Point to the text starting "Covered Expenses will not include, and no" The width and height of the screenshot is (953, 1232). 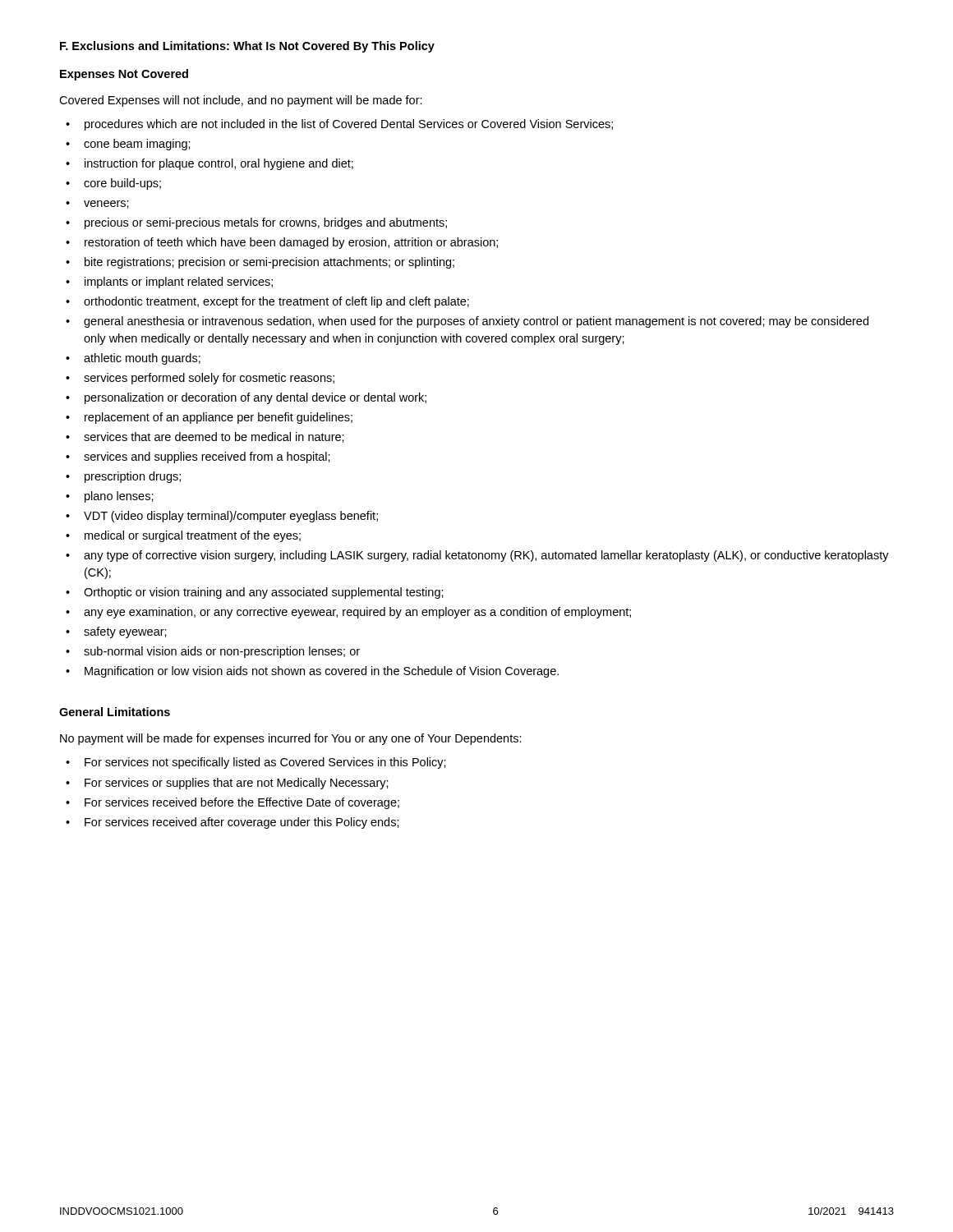(x=241, y=100)
